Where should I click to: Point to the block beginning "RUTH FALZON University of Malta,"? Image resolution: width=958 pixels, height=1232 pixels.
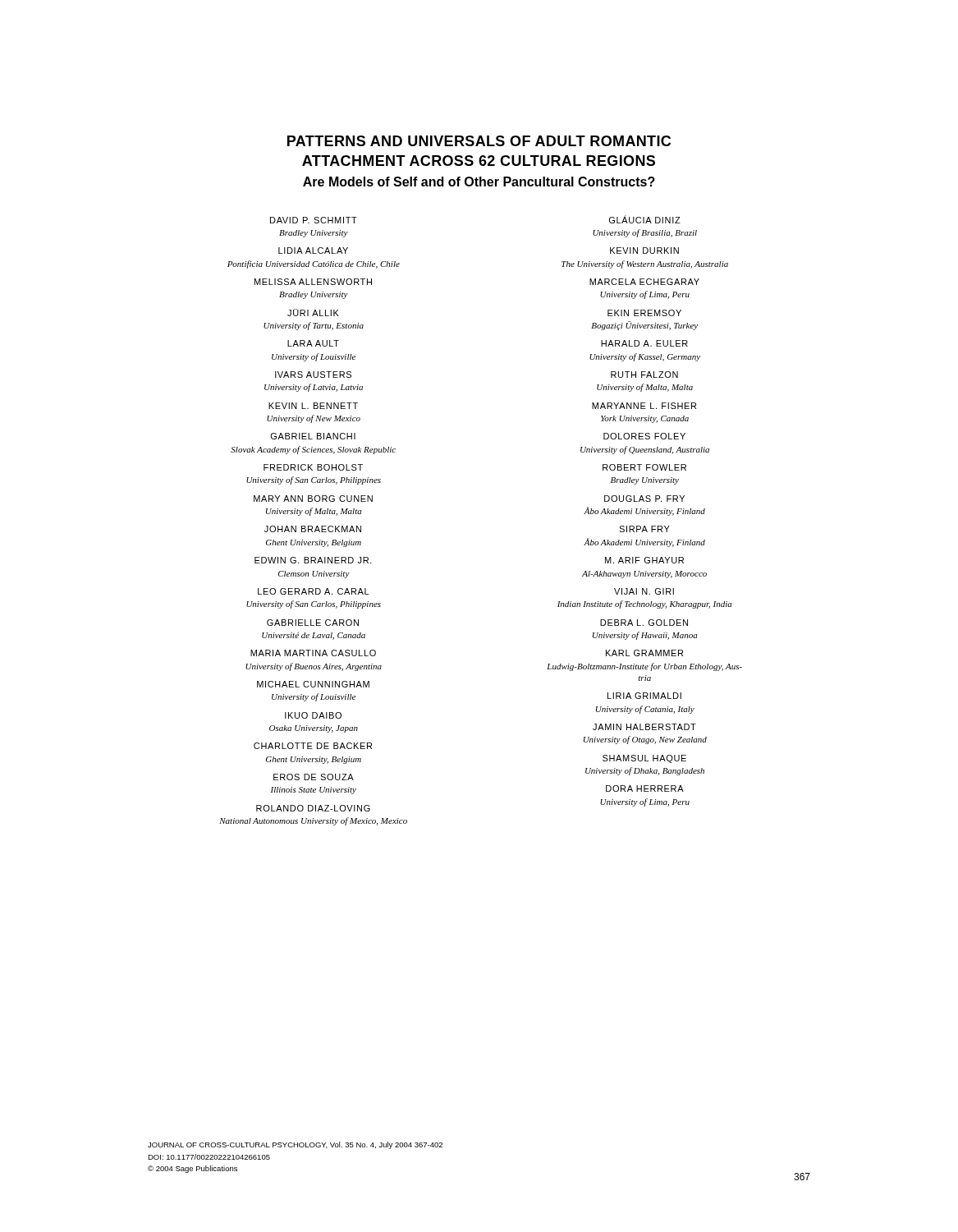645,381
